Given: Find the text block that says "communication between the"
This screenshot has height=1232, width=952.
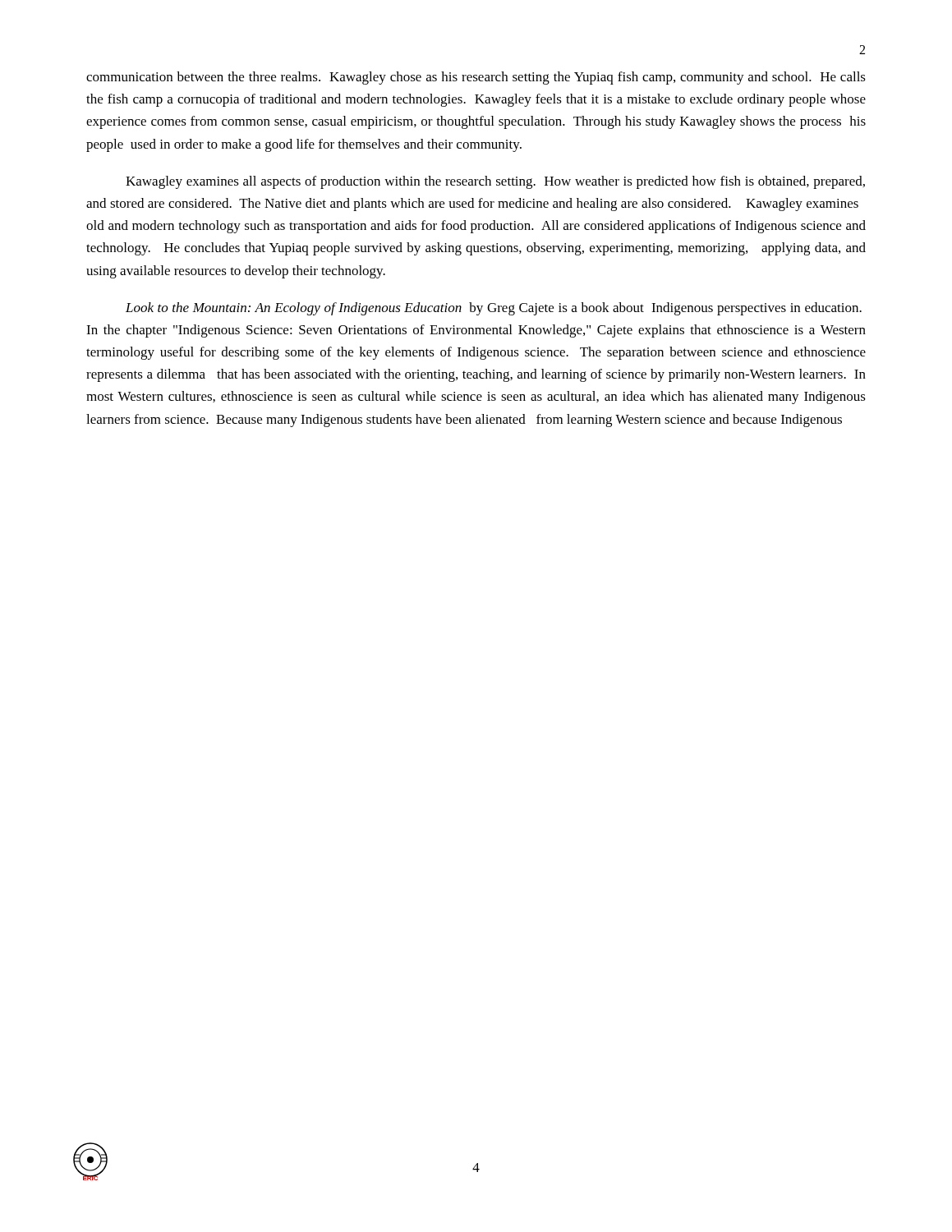Looking at the screenshot, I should click(x=476, y=110).
